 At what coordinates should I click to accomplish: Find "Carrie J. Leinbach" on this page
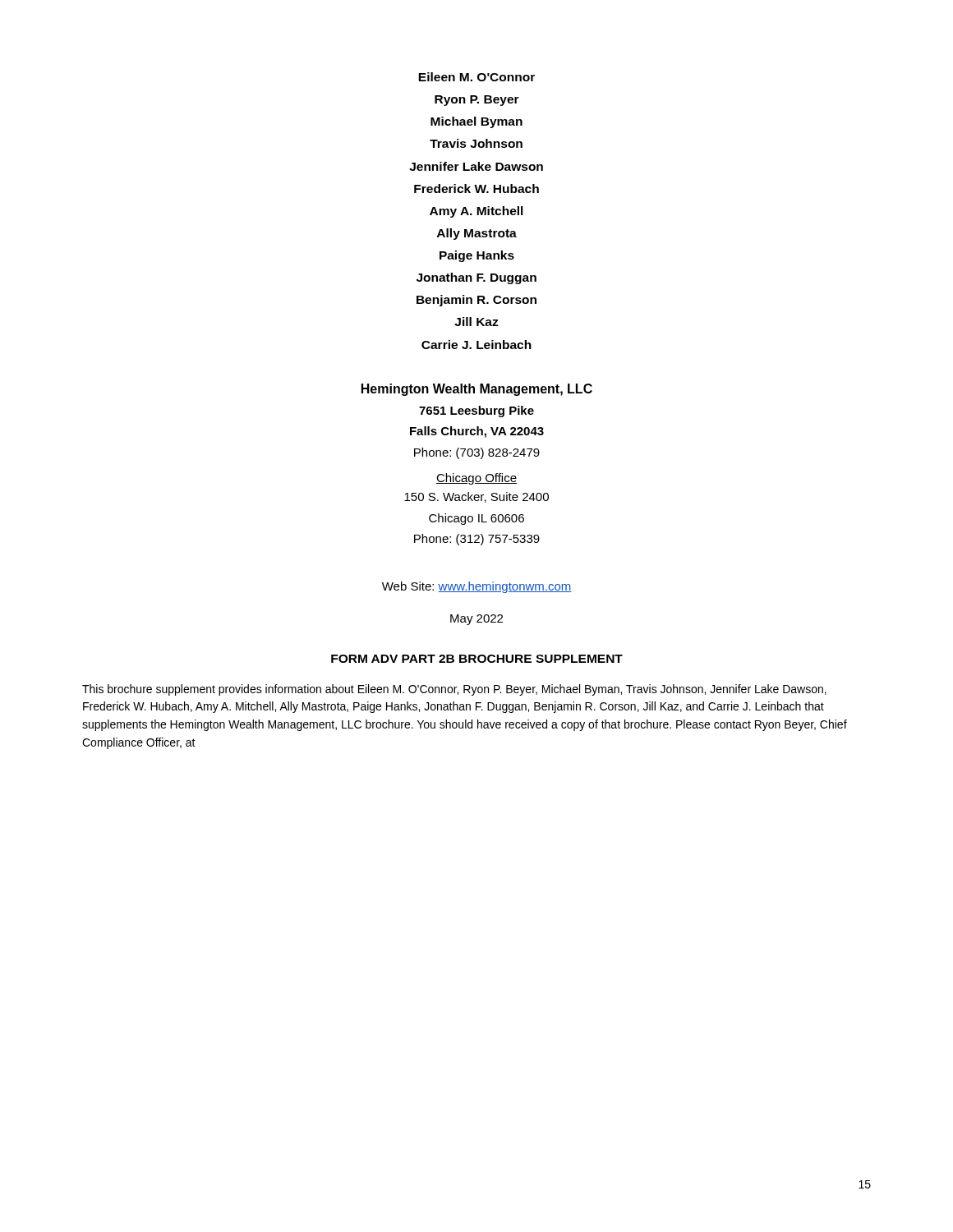pos(476,344)
